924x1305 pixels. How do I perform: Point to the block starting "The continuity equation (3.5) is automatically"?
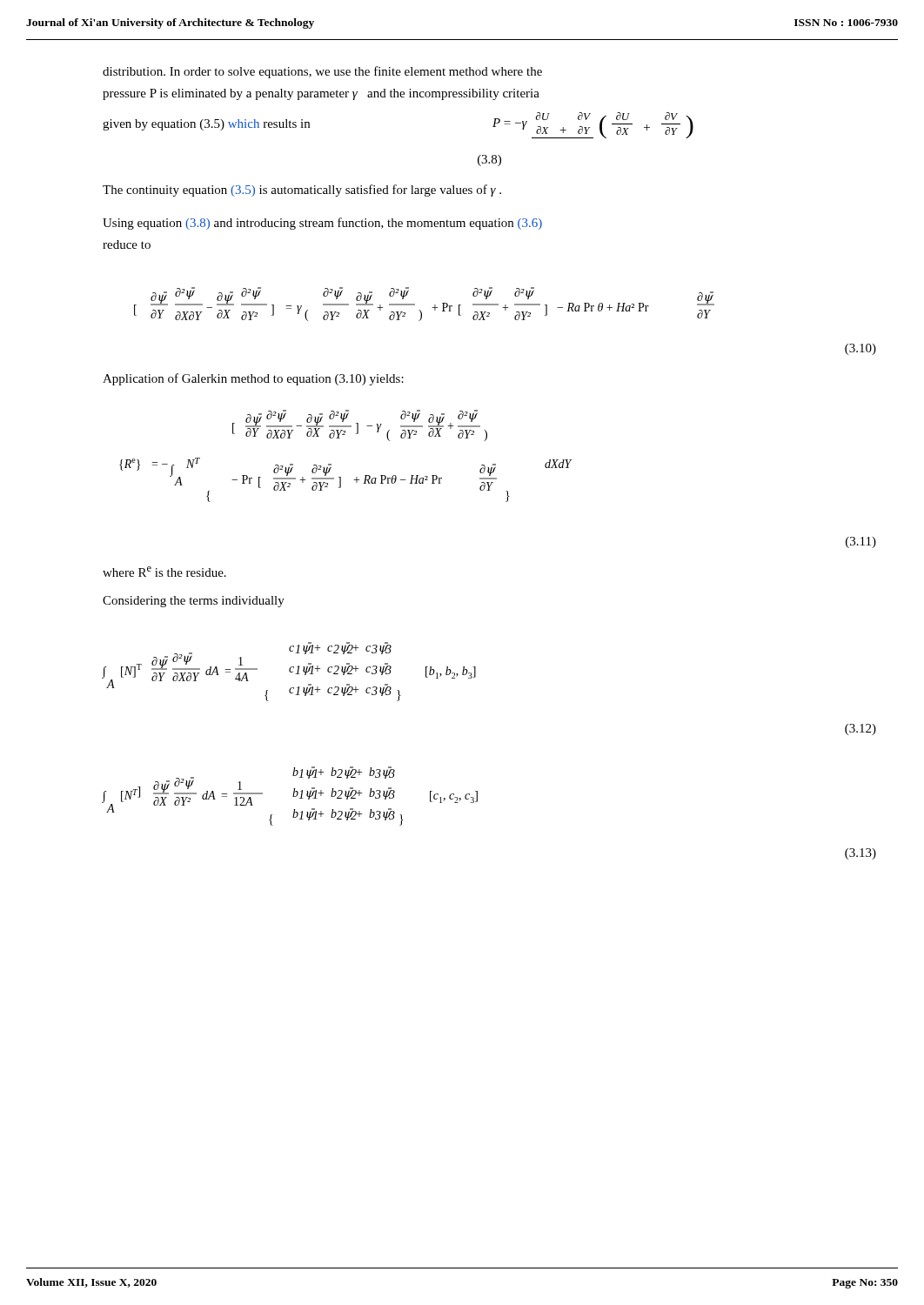pos(302,189)
